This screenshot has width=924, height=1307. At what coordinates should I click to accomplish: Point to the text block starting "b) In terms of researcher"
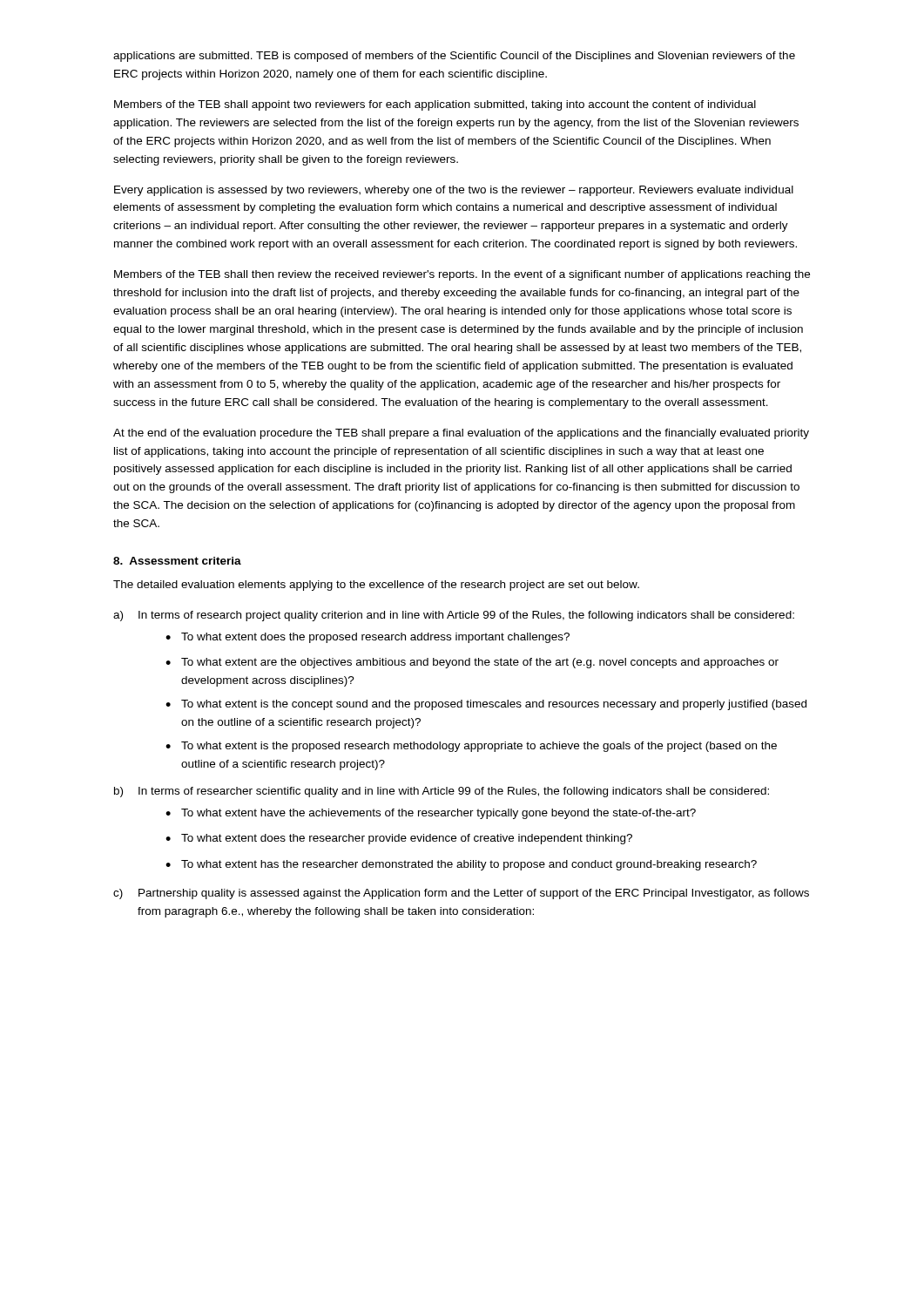tap(462, 791)
